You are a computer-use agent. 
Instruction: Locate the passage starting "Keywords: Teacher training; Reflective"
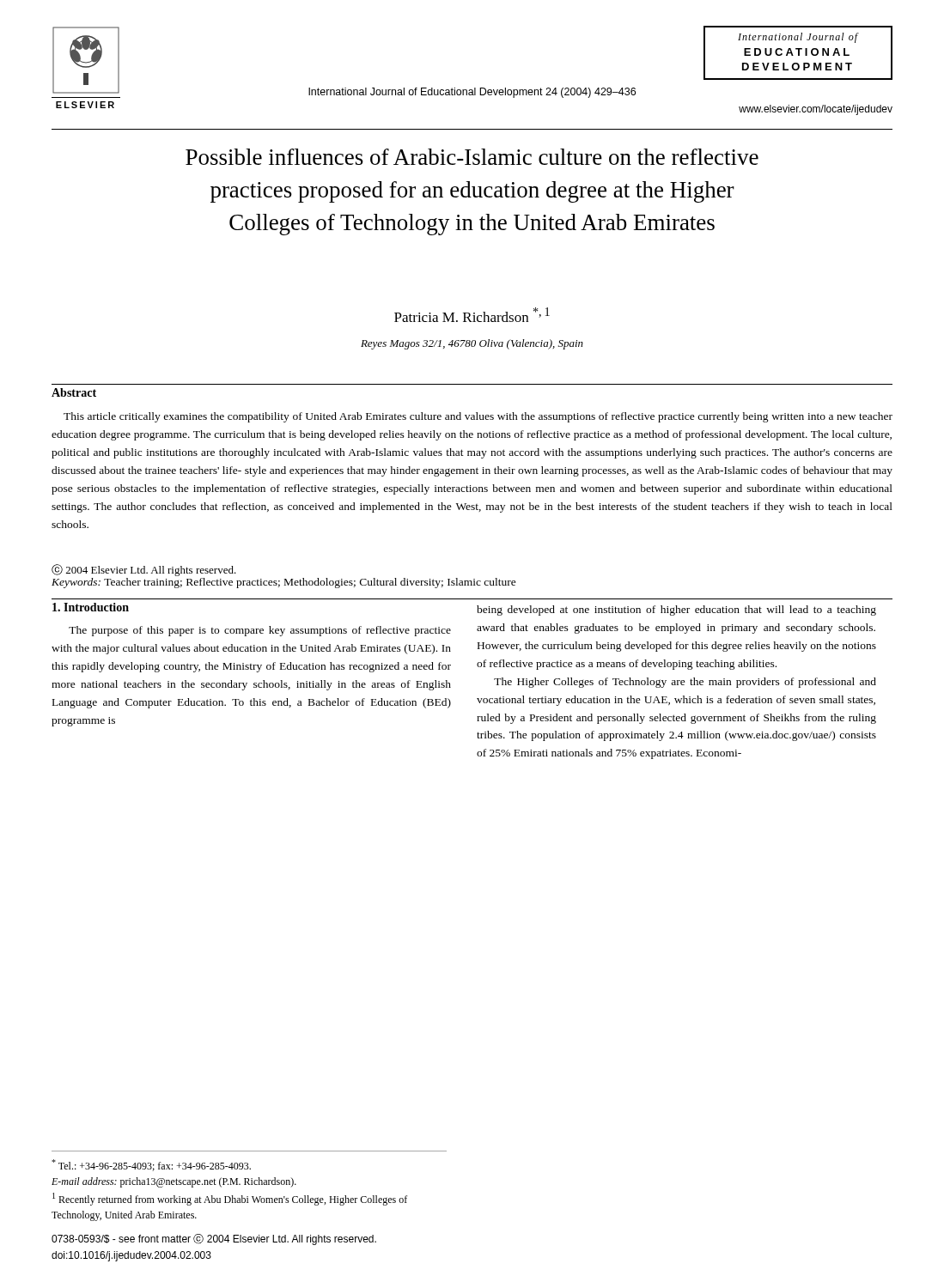point(284,582)
